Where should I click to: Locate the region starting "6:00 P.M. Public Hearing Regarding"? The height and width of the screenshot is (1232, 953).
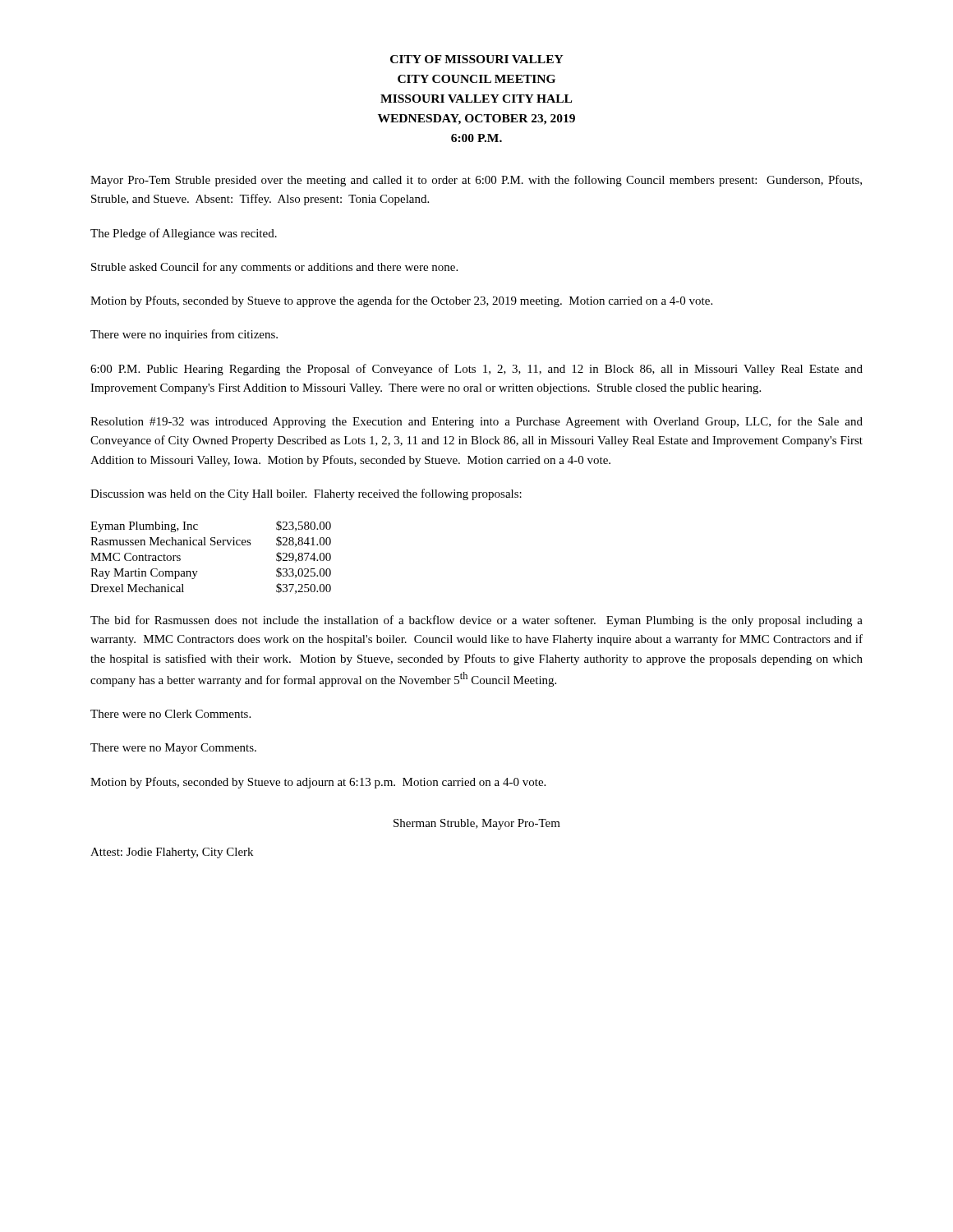point(476,378)
